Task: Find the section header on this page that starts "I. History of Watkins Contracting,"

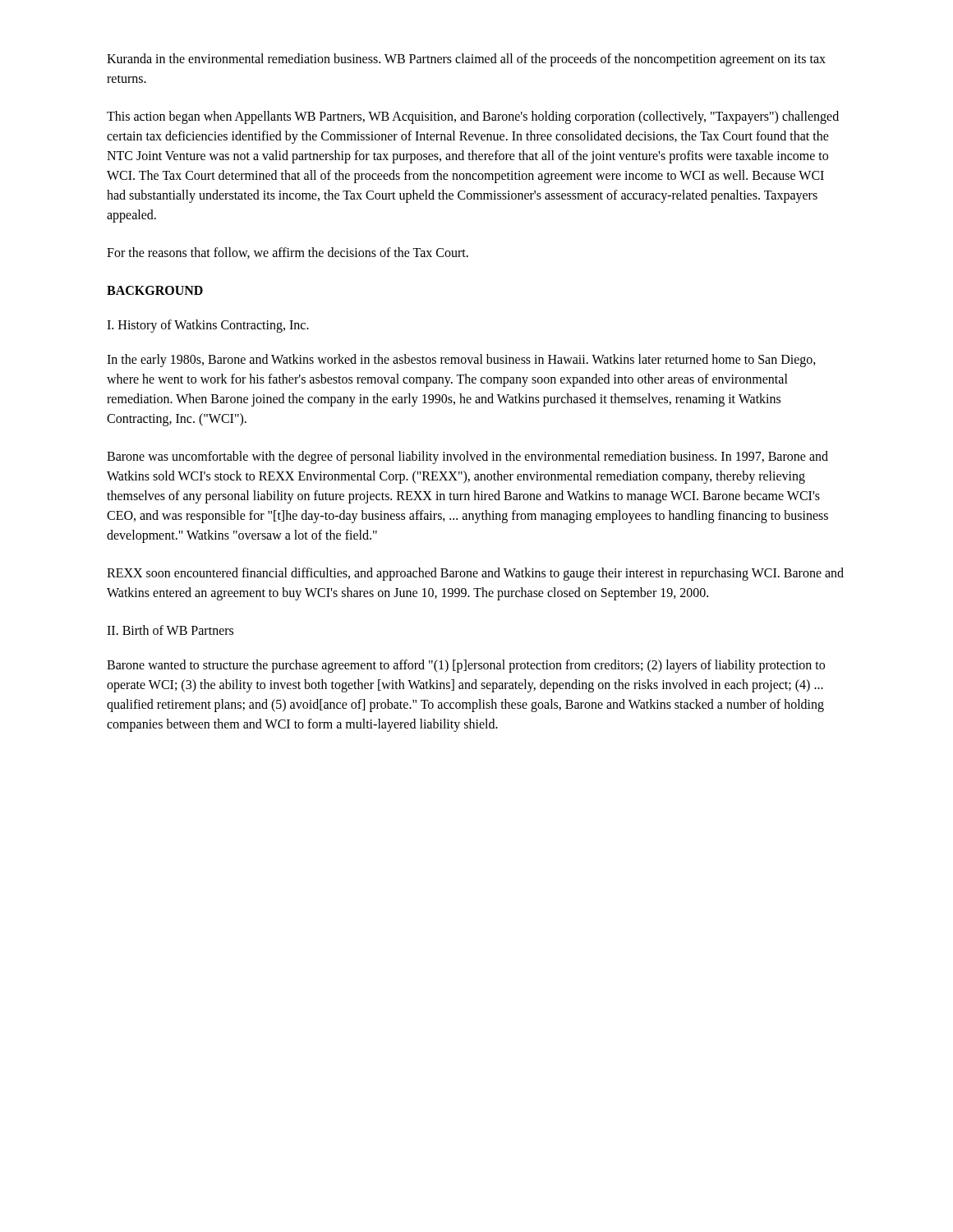Action: coord(208,325)
